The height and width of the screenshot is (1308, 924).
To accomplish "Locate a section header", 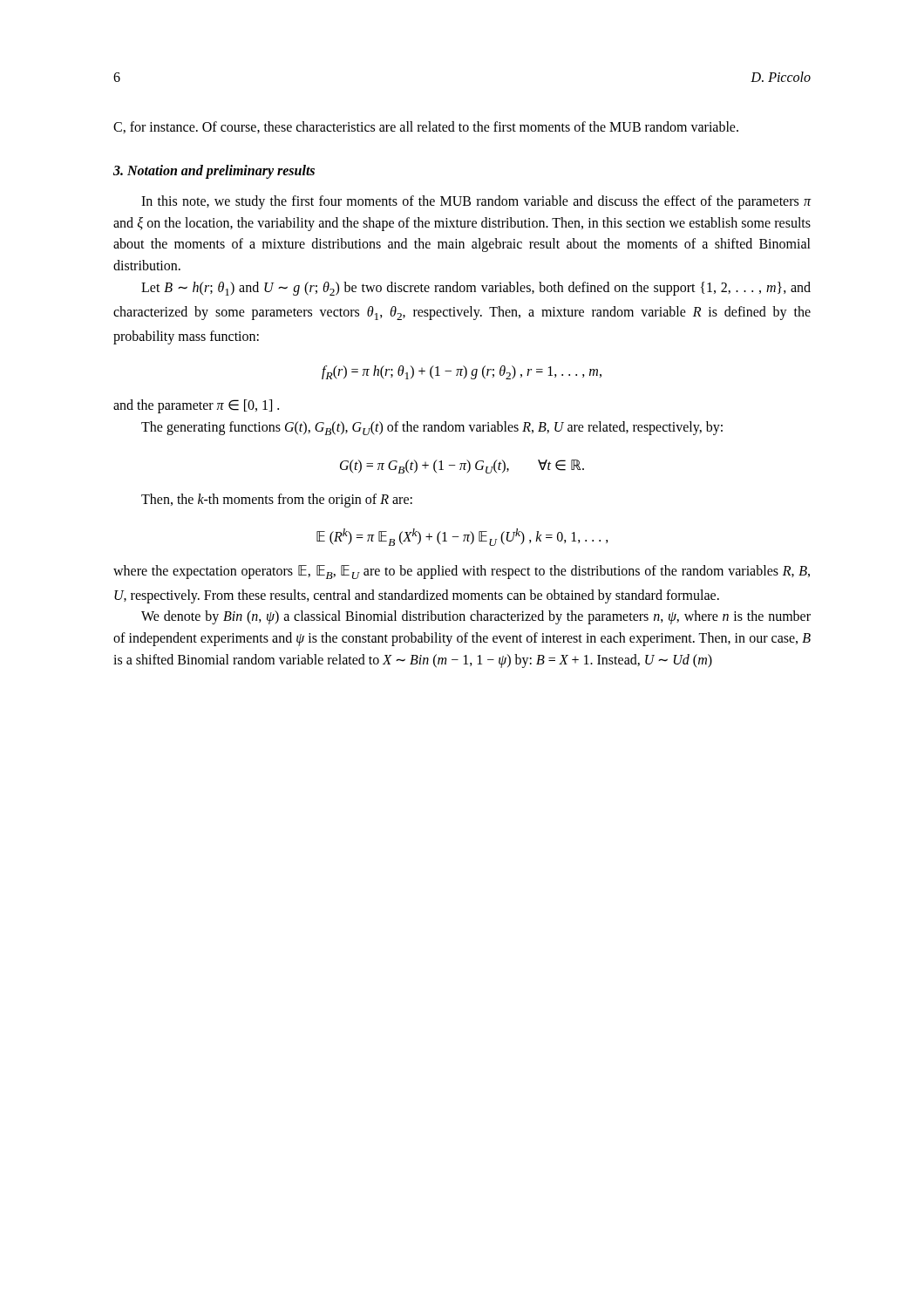I will coord(214,170).
